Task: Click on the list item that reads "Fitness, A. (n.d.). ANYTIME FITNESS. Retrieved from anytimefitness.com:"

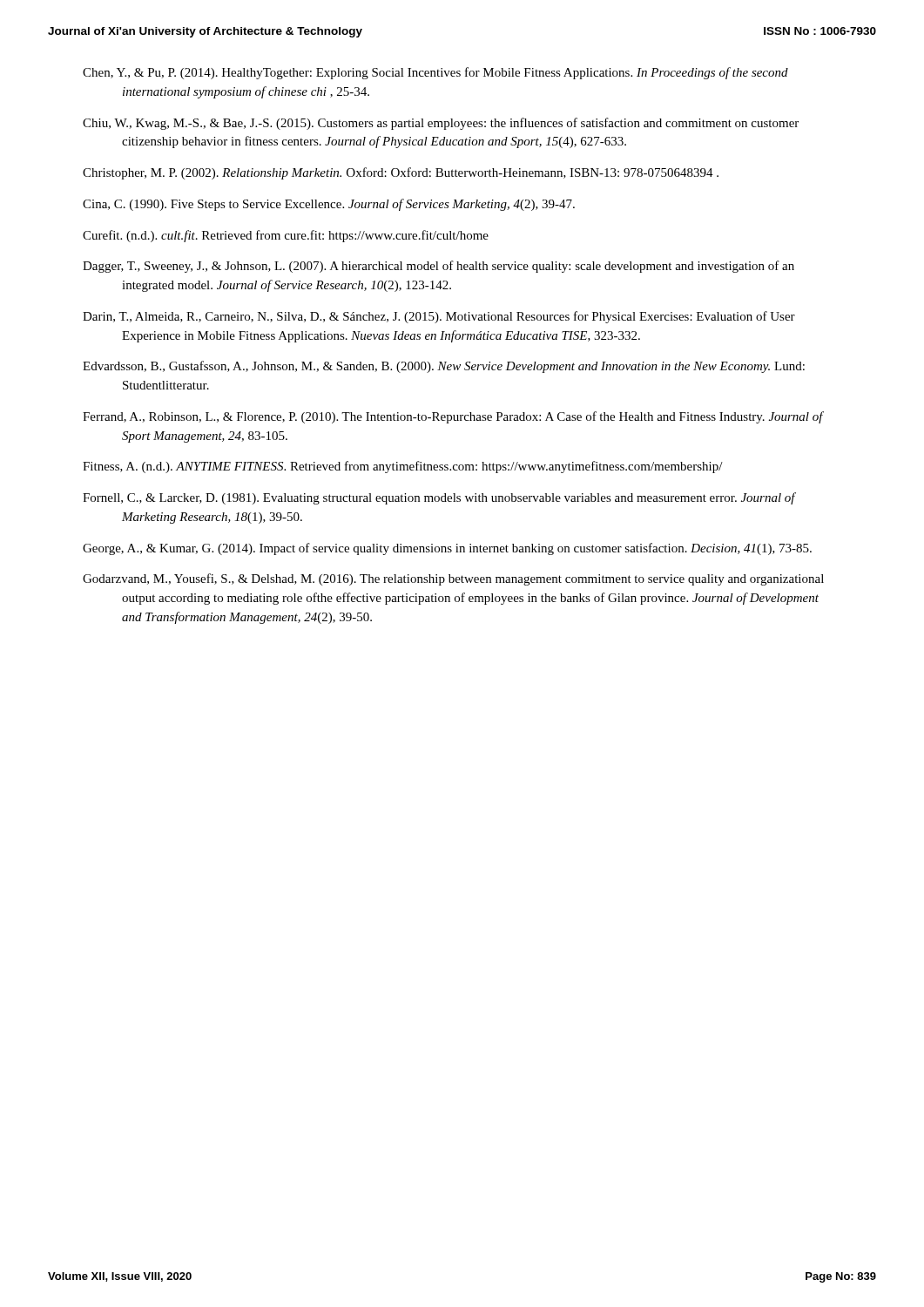Action: (402, 466)
